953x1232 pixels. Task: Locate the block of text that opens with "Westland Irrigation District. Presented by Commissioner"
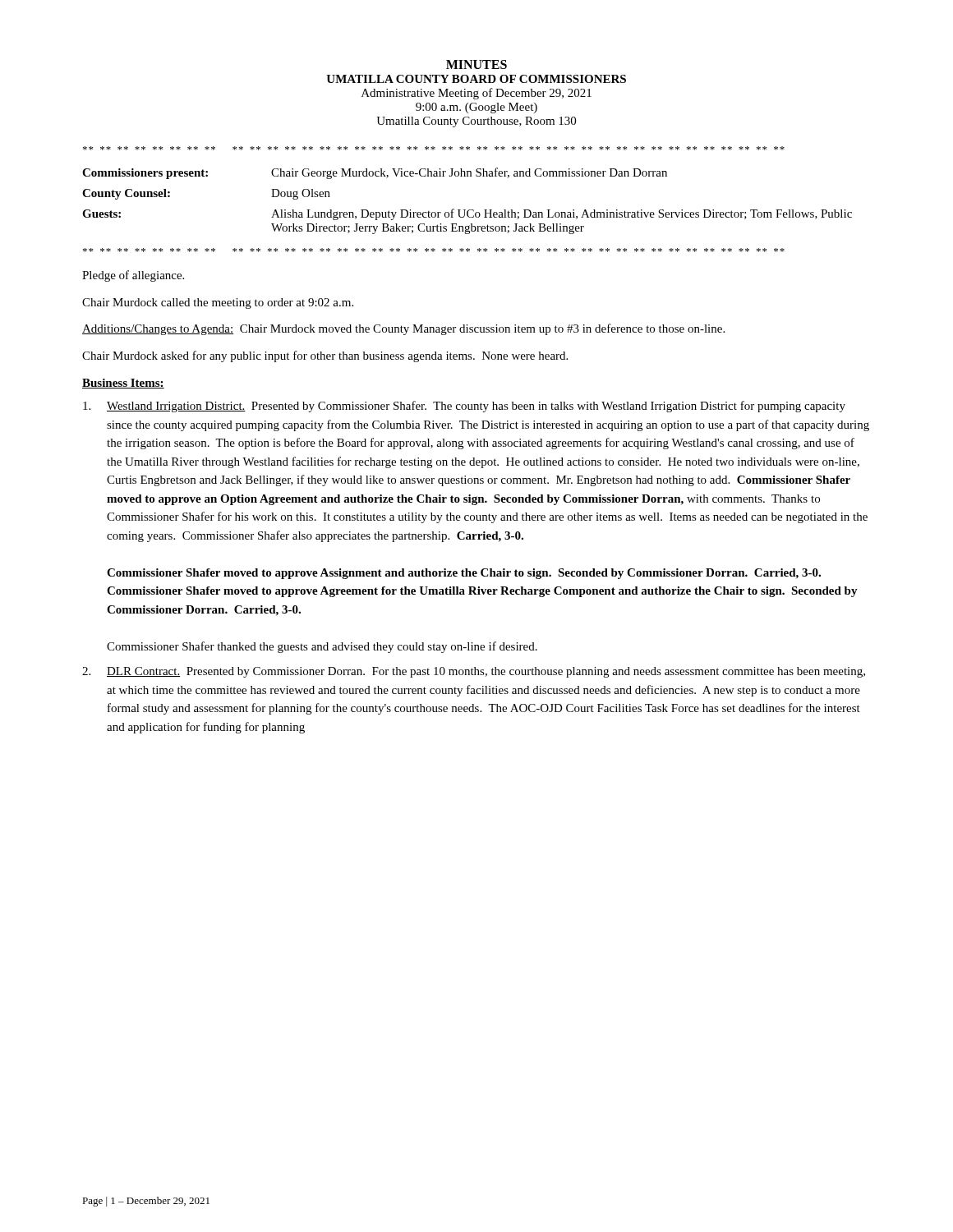click(476, 526)
